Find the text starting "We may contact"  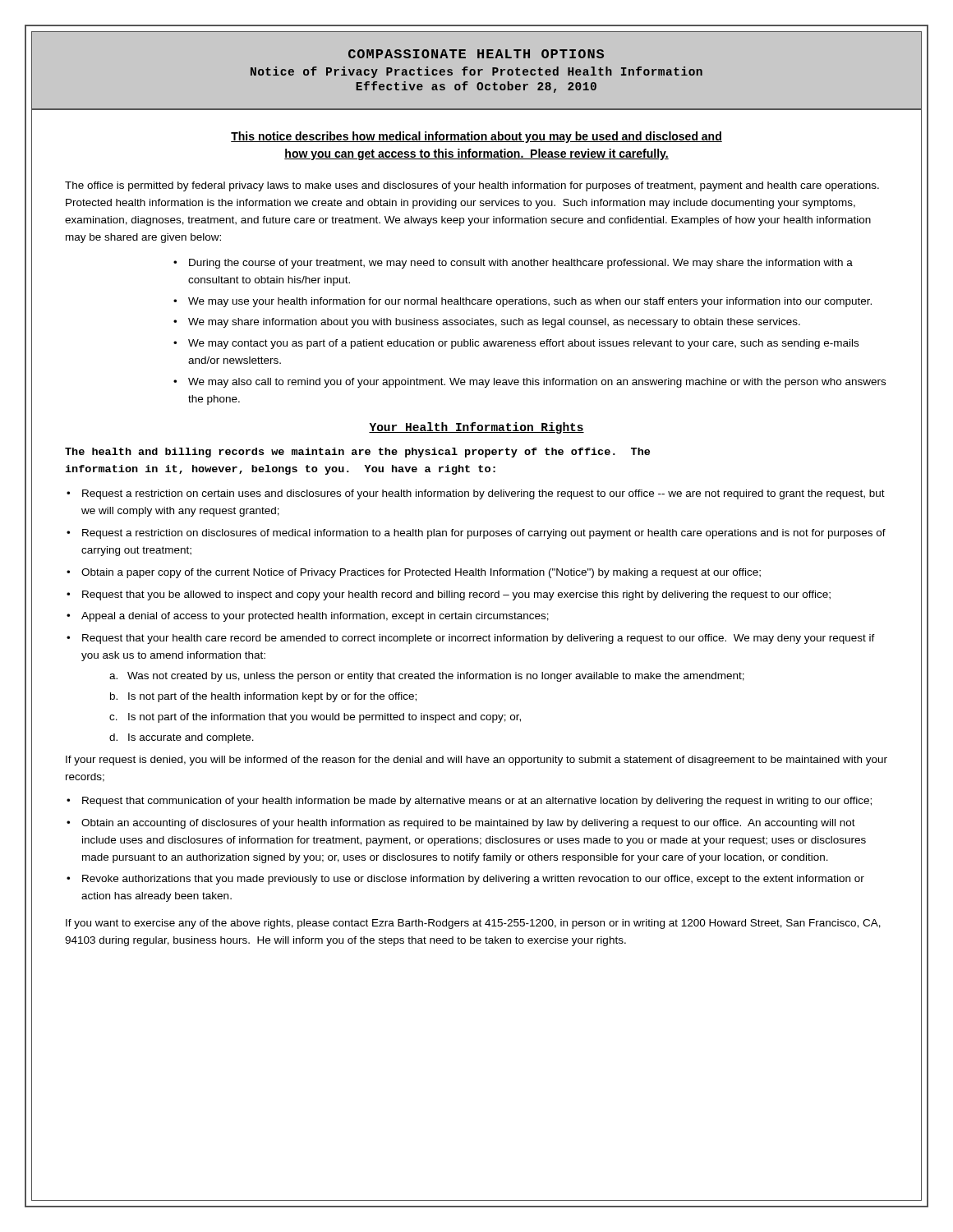pos(524,352)
